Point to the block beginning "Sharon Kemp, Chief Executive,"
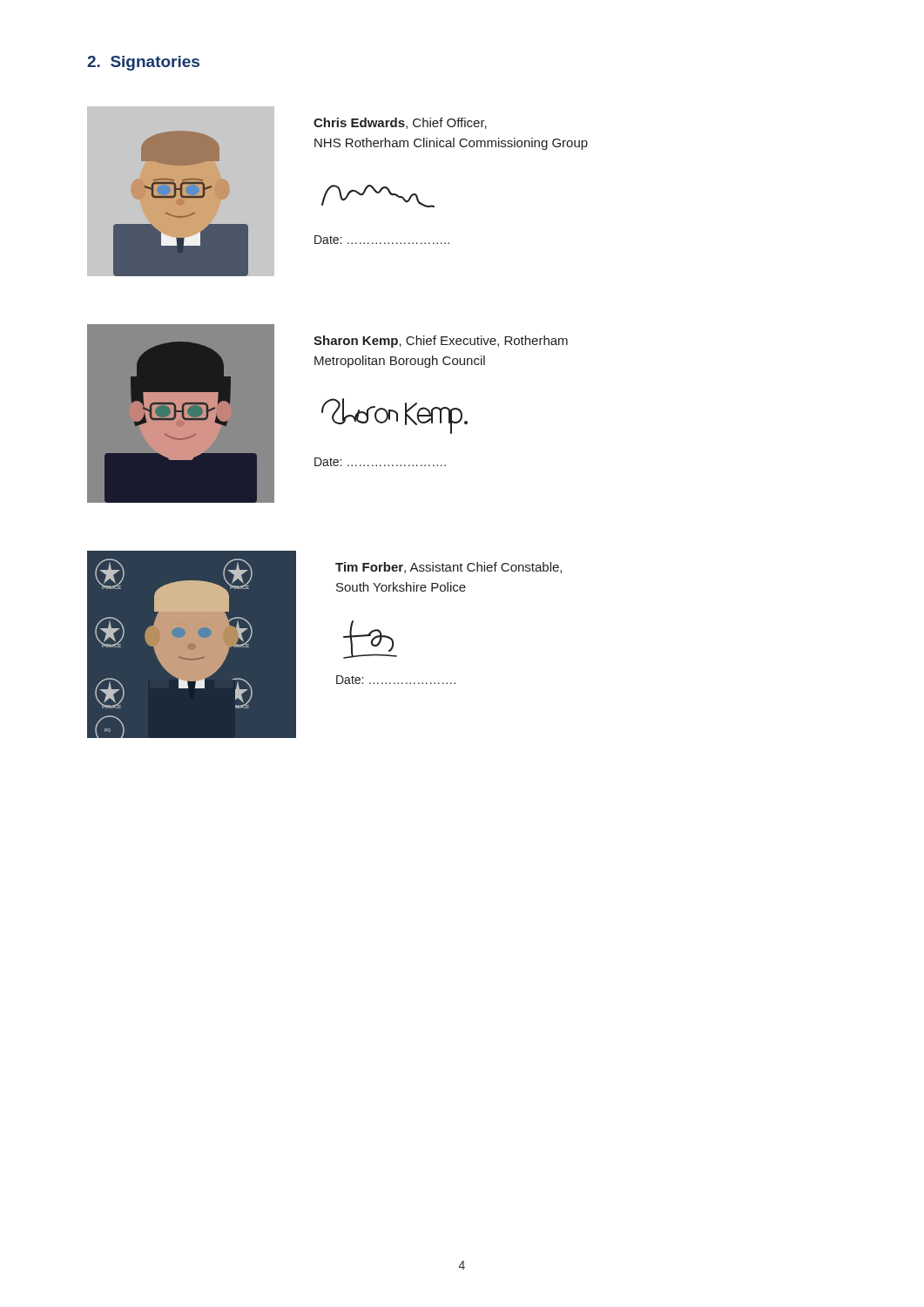The image size is (924, 1307). click(x=441, y=350)
